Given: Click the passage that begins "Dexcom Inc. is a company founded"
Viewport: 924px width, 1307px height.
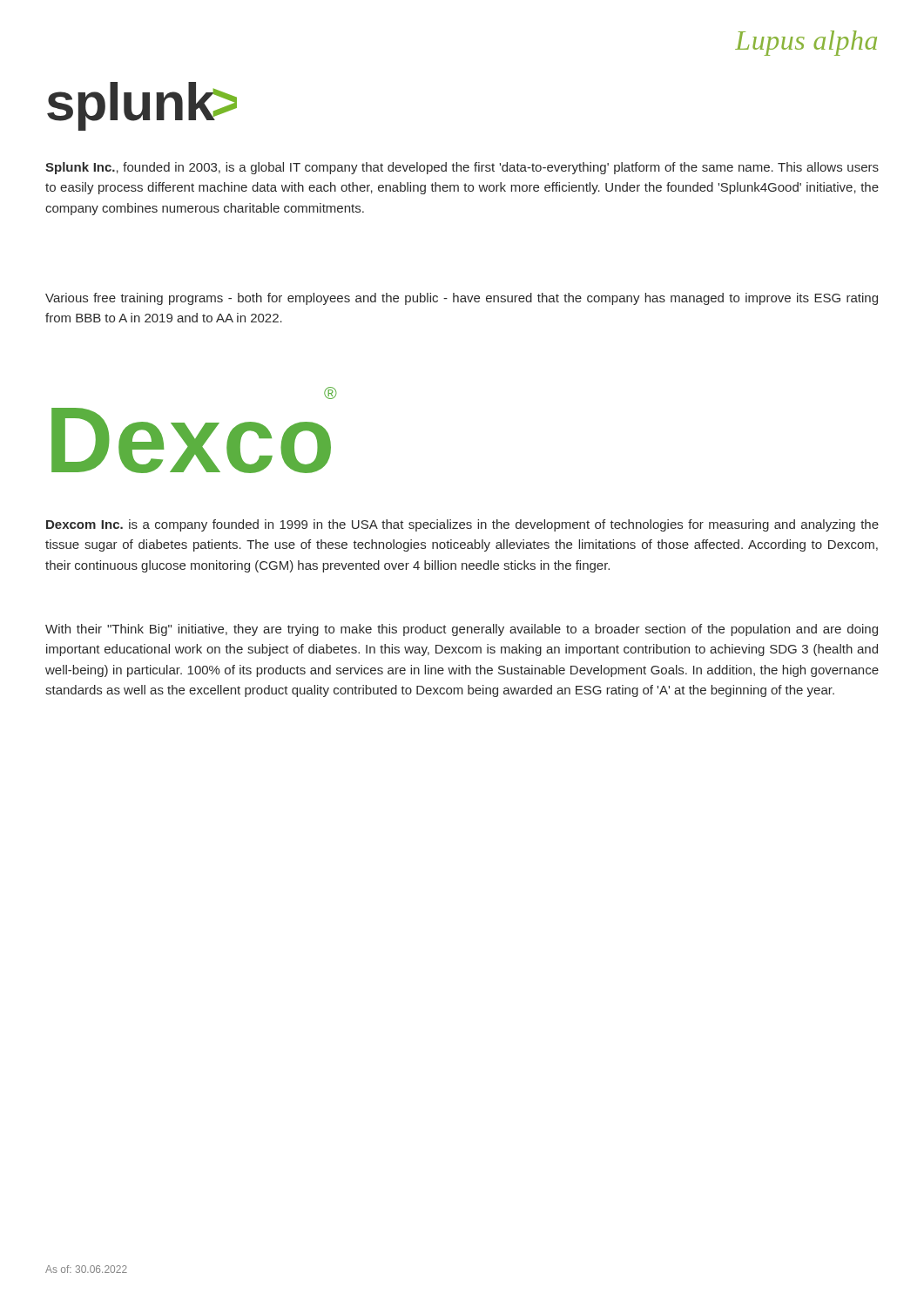Looking at the screenshot, I should 462,544.
